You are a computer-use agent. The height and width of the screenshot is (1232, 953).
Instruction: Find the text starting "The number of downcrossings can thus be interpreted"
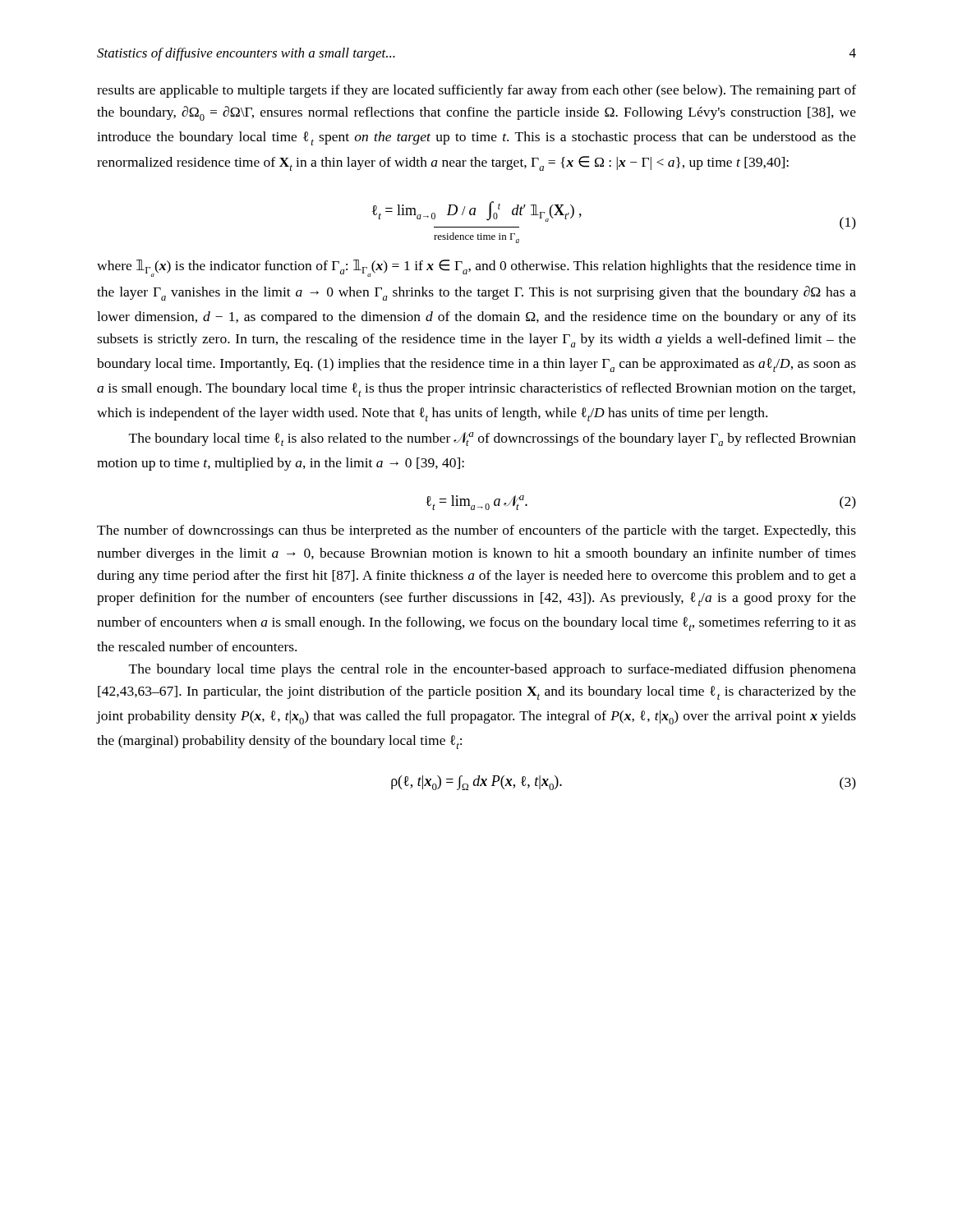(476, 589)
